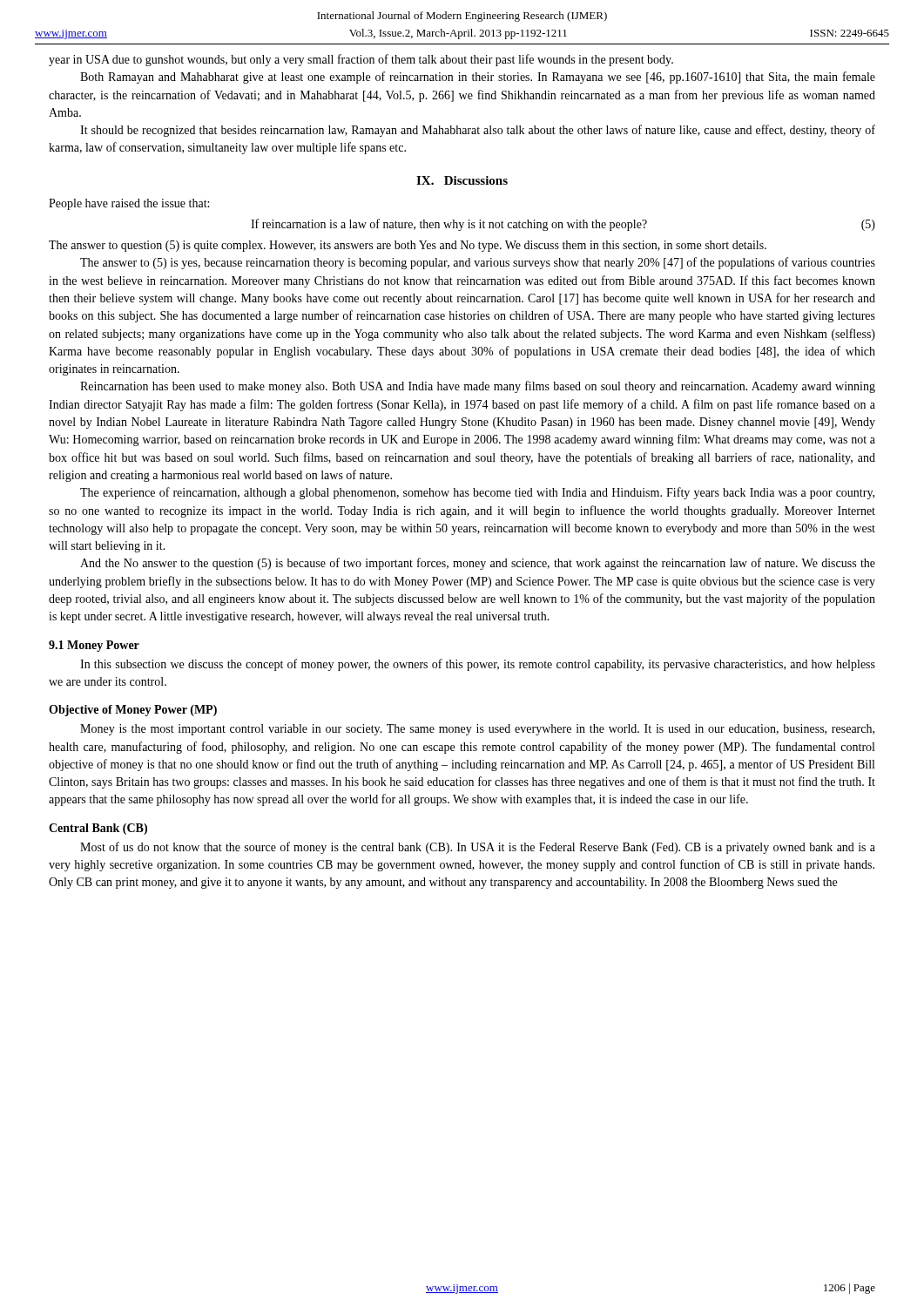The width and height of the screenshot is (924, 1307).
Task: Find the section header containing "Central Bank (CB)"
Action: [98, 828]
